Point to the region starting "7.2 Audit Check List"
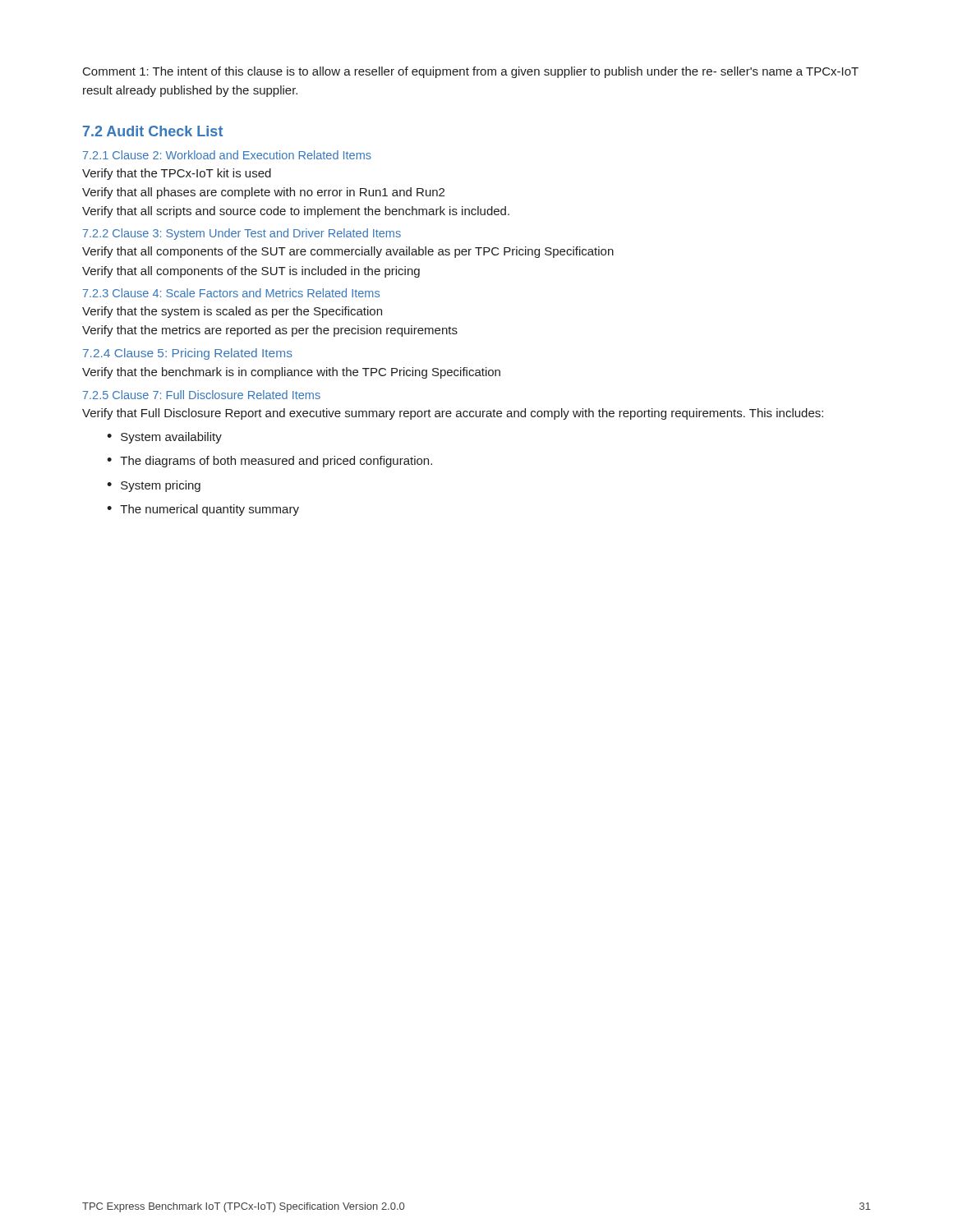The width and height of the screenshot is (953, 1232). 153,131
